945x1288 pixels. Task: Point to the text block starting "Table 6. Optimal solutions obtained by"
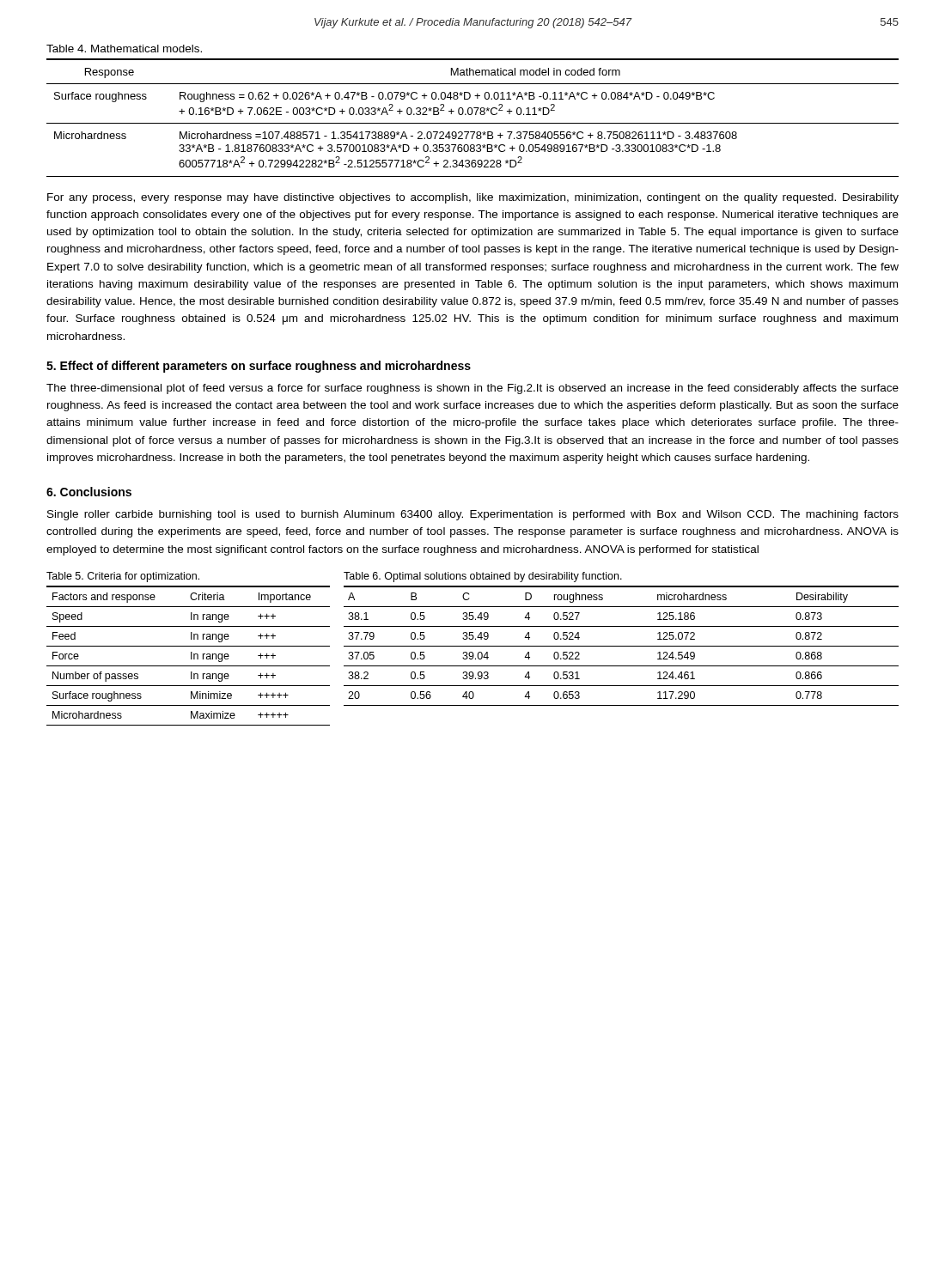483,576
